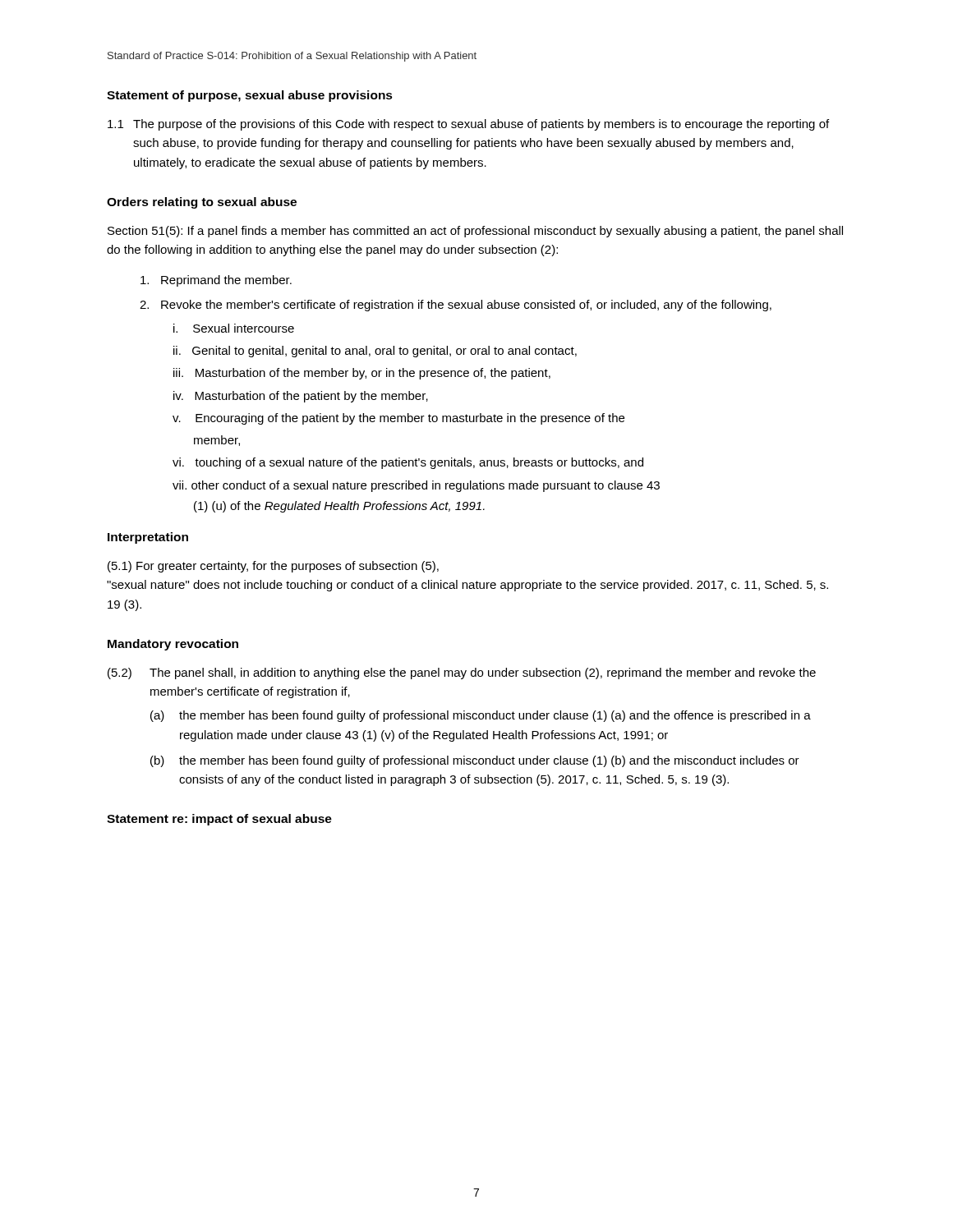Viewport: 953px width, 1232px height.
Task: Click on the section header with the text "Orders relating to sexual abuse"
Action: [202, 203]
